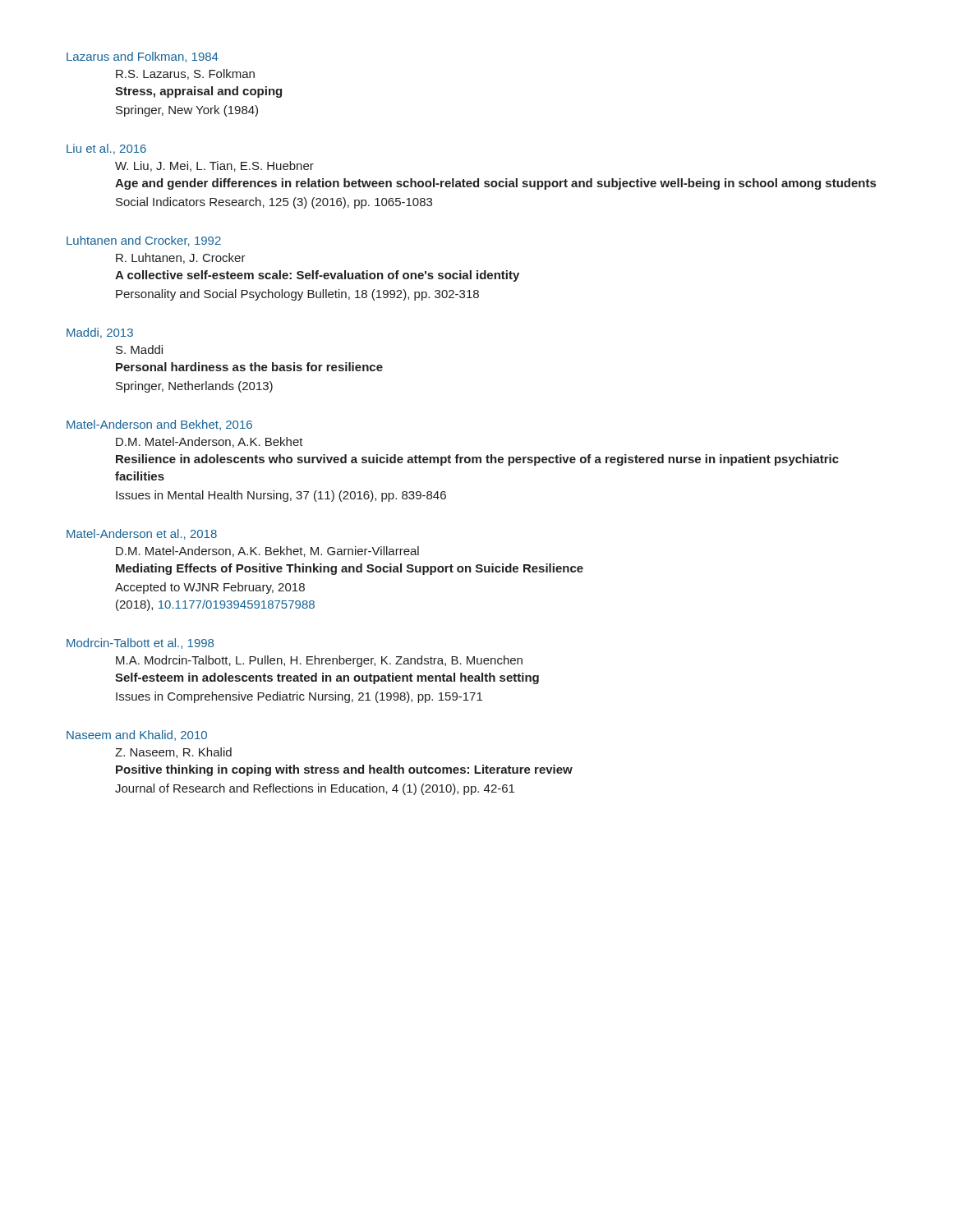Image resolution: width=953 pixels, height=1232 pixels.
Task: Navigate to the text block starting "Maddi, 2013 S. Maddi Personal hardiness as"
Action: point(100,333)
